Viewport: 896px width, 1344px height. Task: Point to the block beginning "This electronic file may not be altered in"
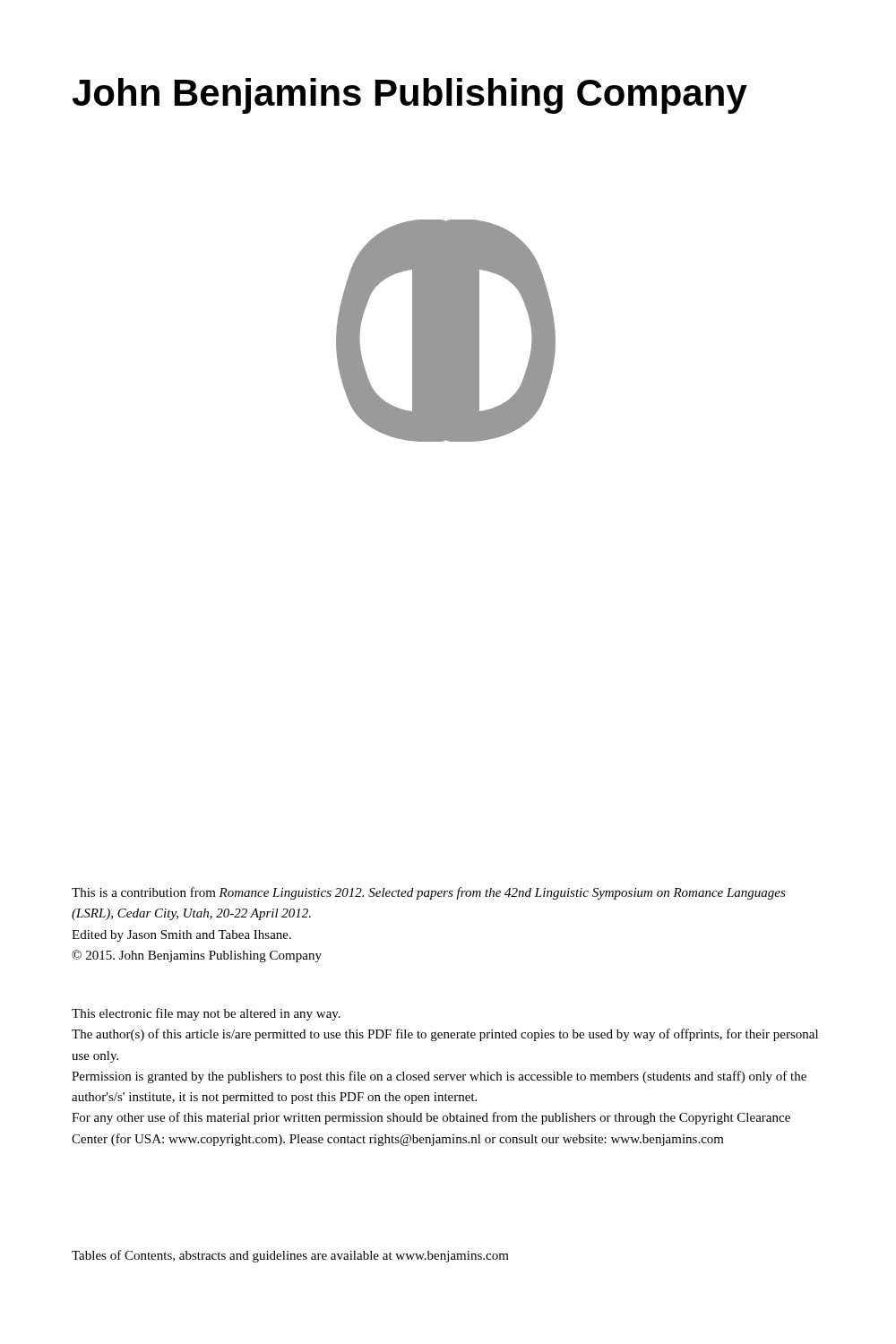[448, 1076]
